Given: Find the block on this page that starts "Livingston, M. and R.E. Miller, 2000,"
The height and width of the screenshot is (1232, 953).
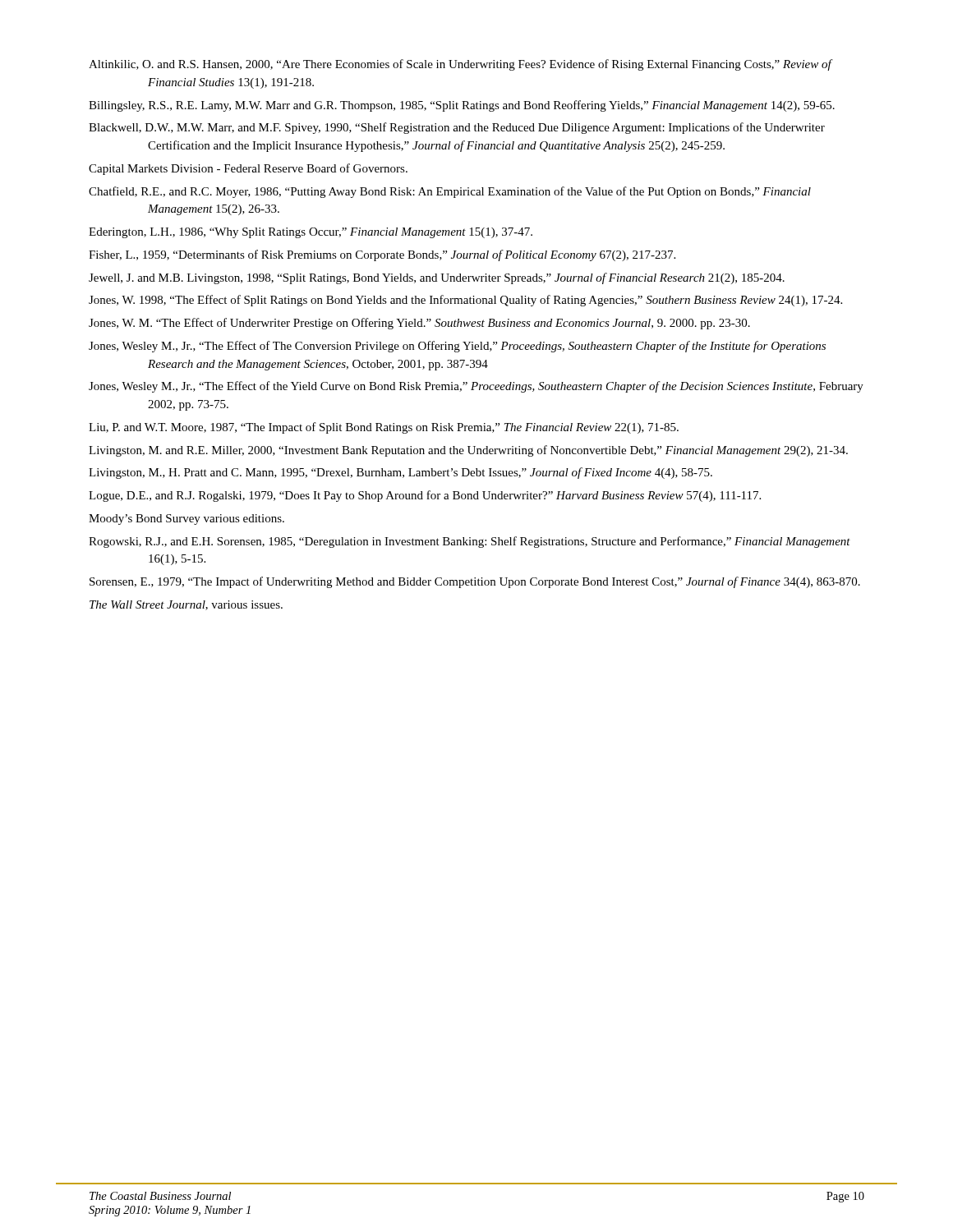Looking at the screenshot, I should [469, 450].
